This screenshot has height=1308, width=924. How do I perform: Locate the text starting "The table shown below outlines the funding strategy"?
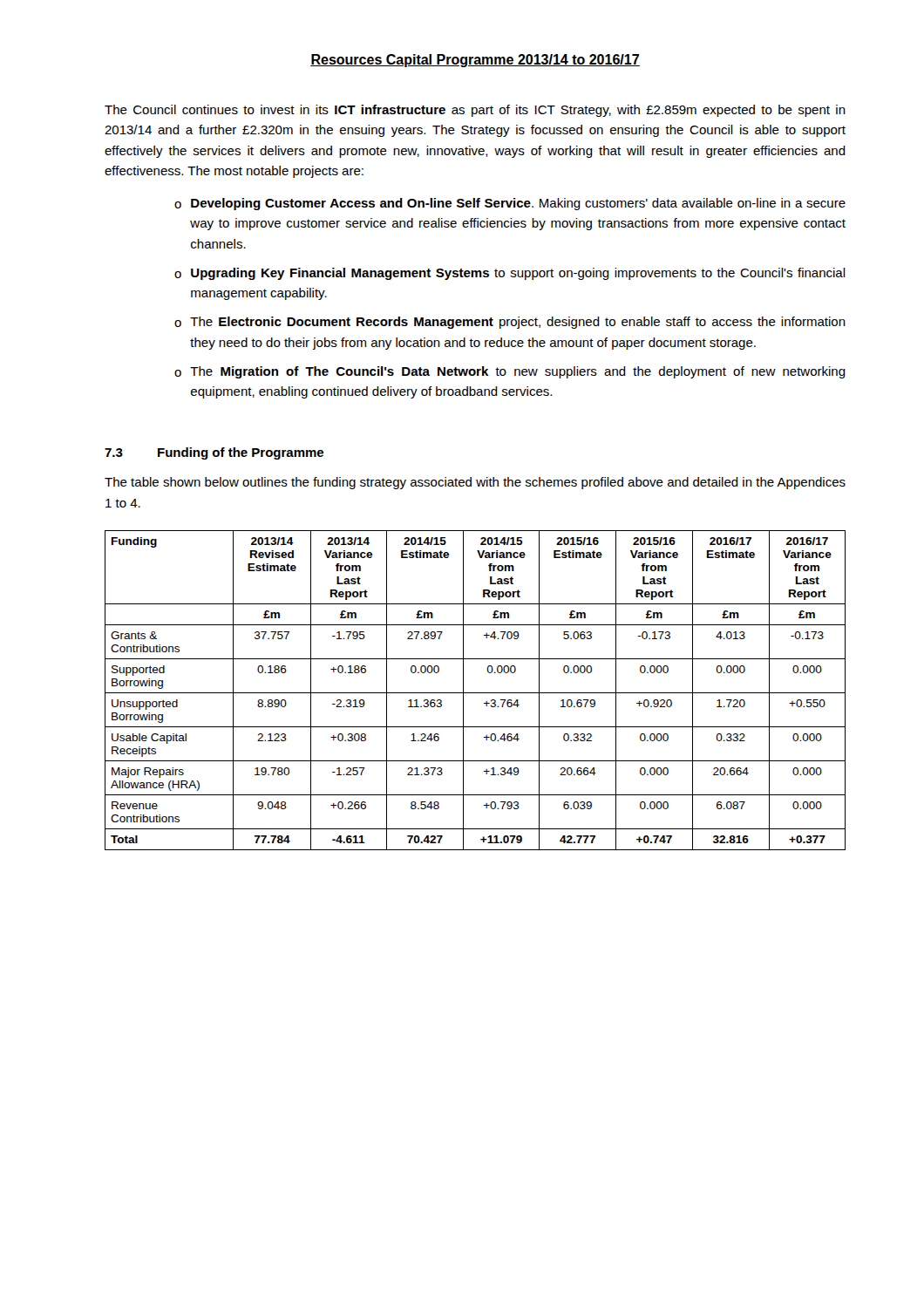475,492
